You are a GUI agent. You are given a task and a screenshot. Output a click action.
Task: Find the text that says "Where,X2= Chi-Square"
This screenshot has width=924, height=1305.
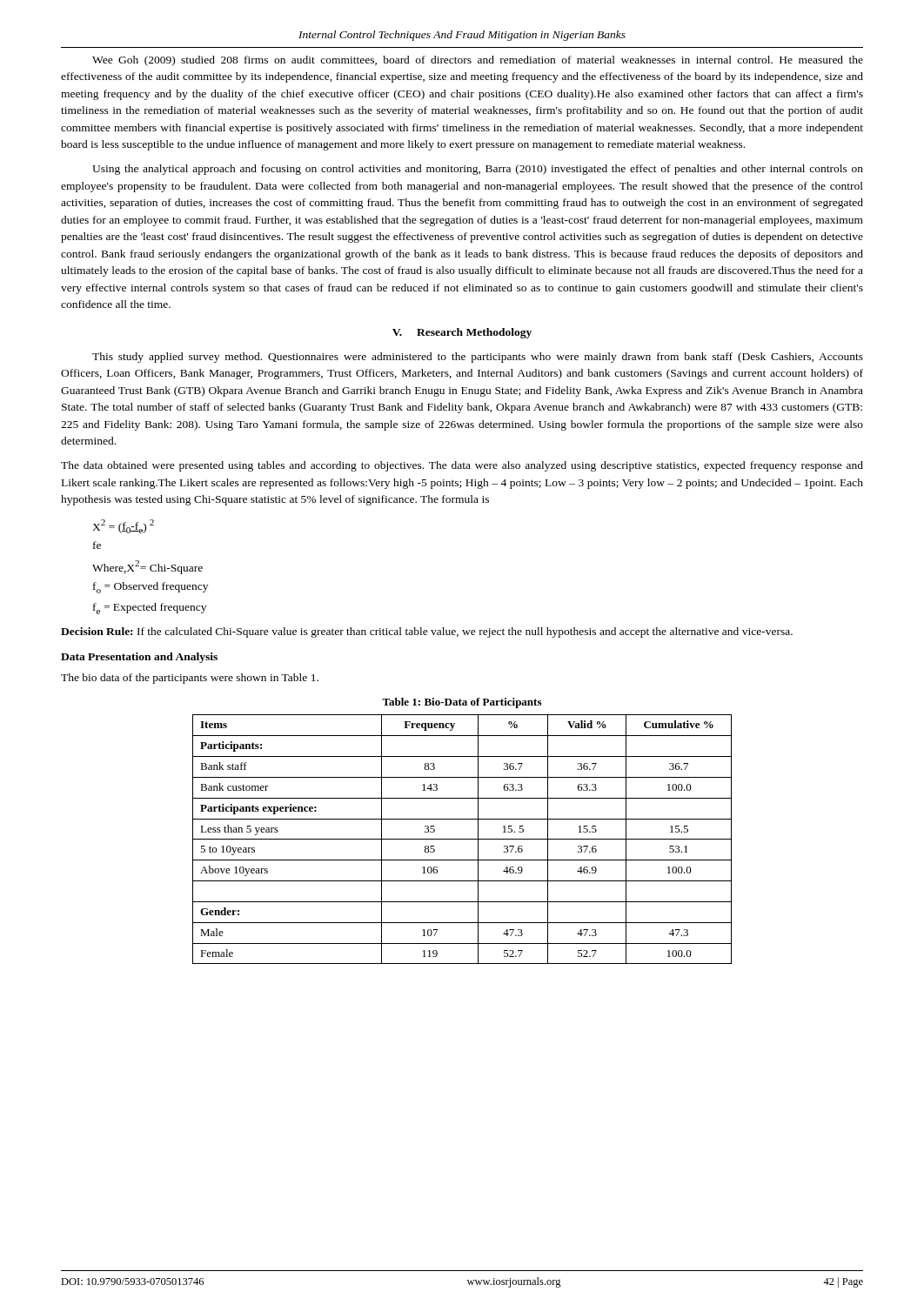click(148, 565)
